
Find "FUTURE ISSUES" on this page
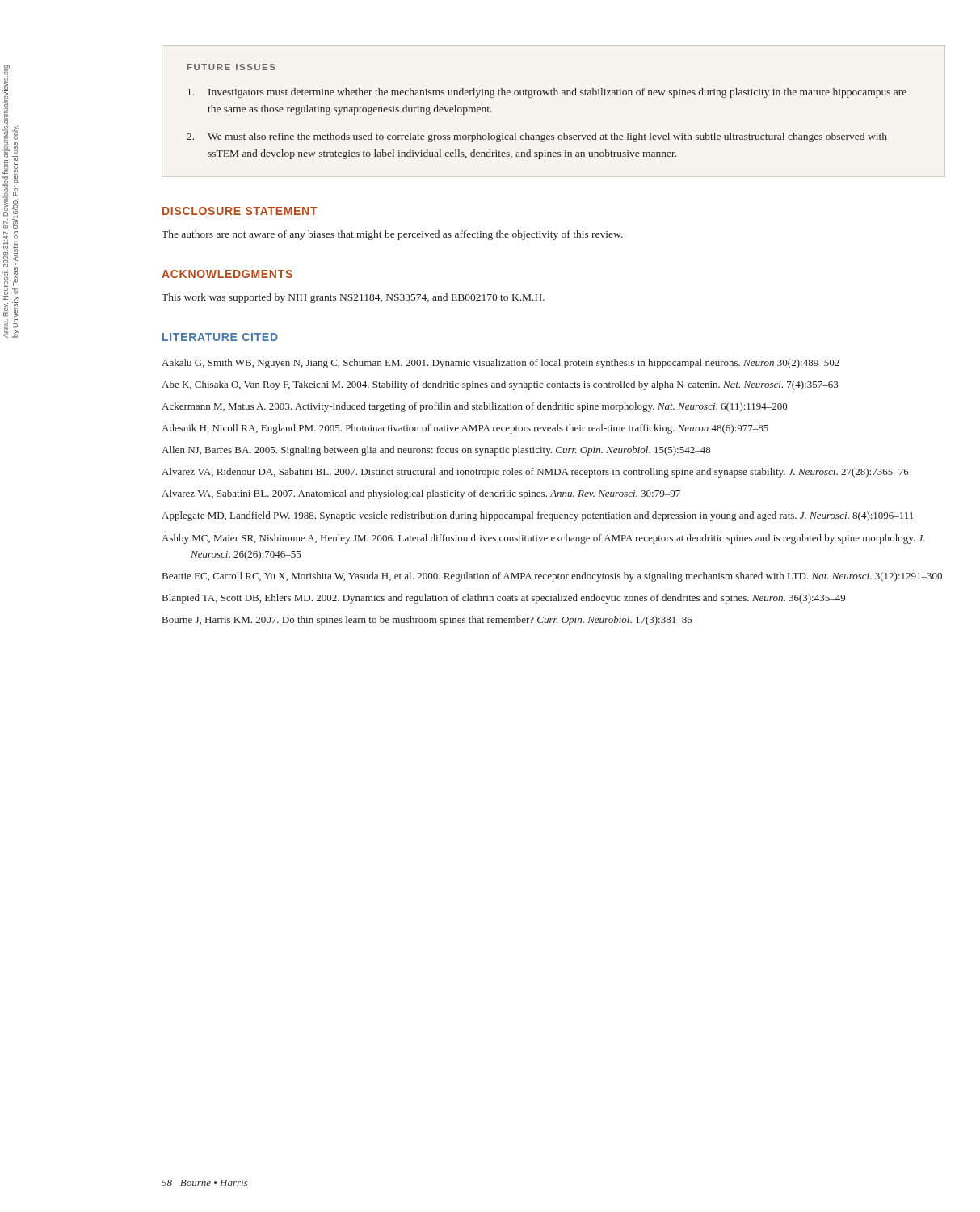tap(232, 67)
